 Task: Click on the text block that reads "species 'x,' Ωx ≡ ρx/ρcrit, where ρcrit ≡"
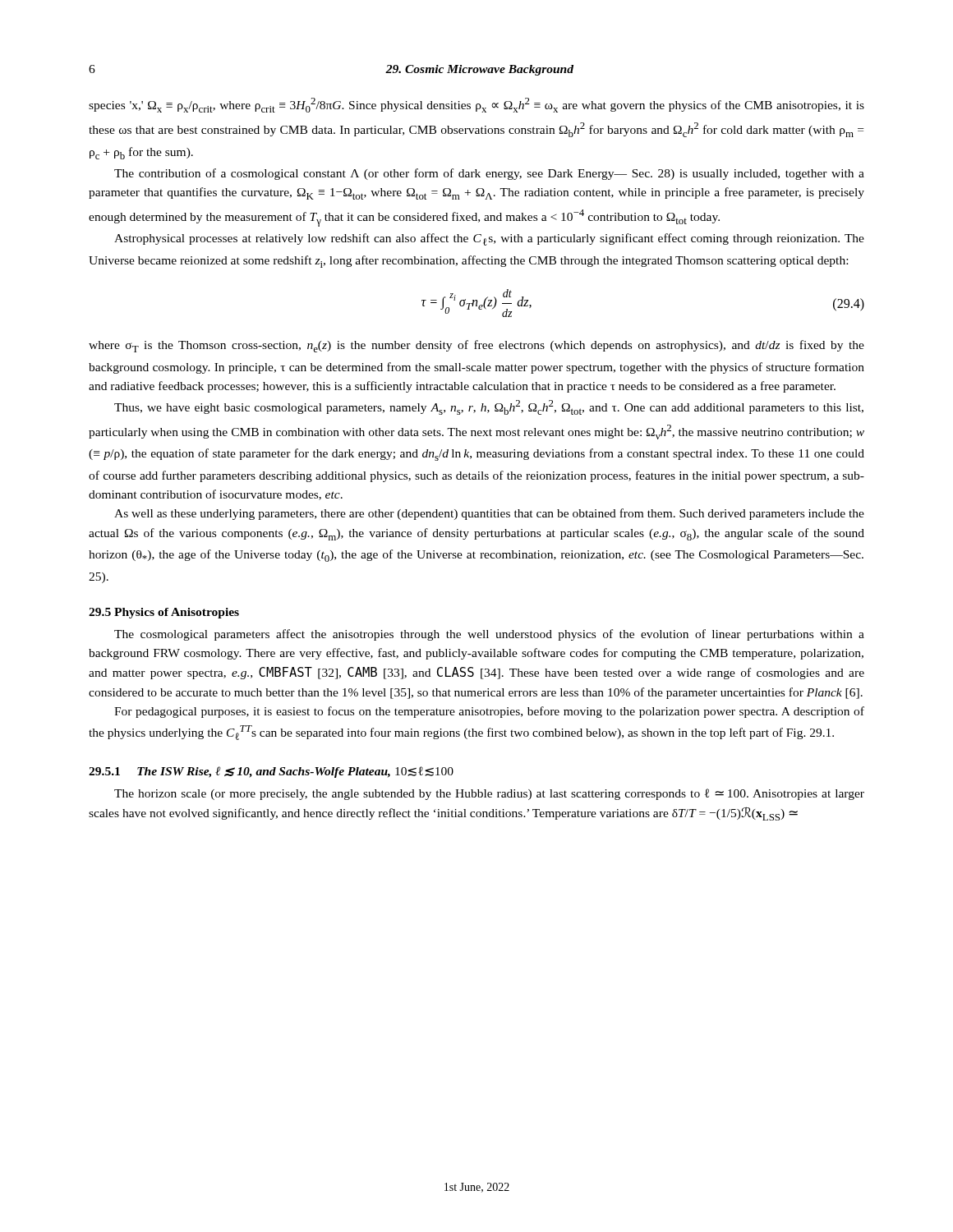(476, 128)
